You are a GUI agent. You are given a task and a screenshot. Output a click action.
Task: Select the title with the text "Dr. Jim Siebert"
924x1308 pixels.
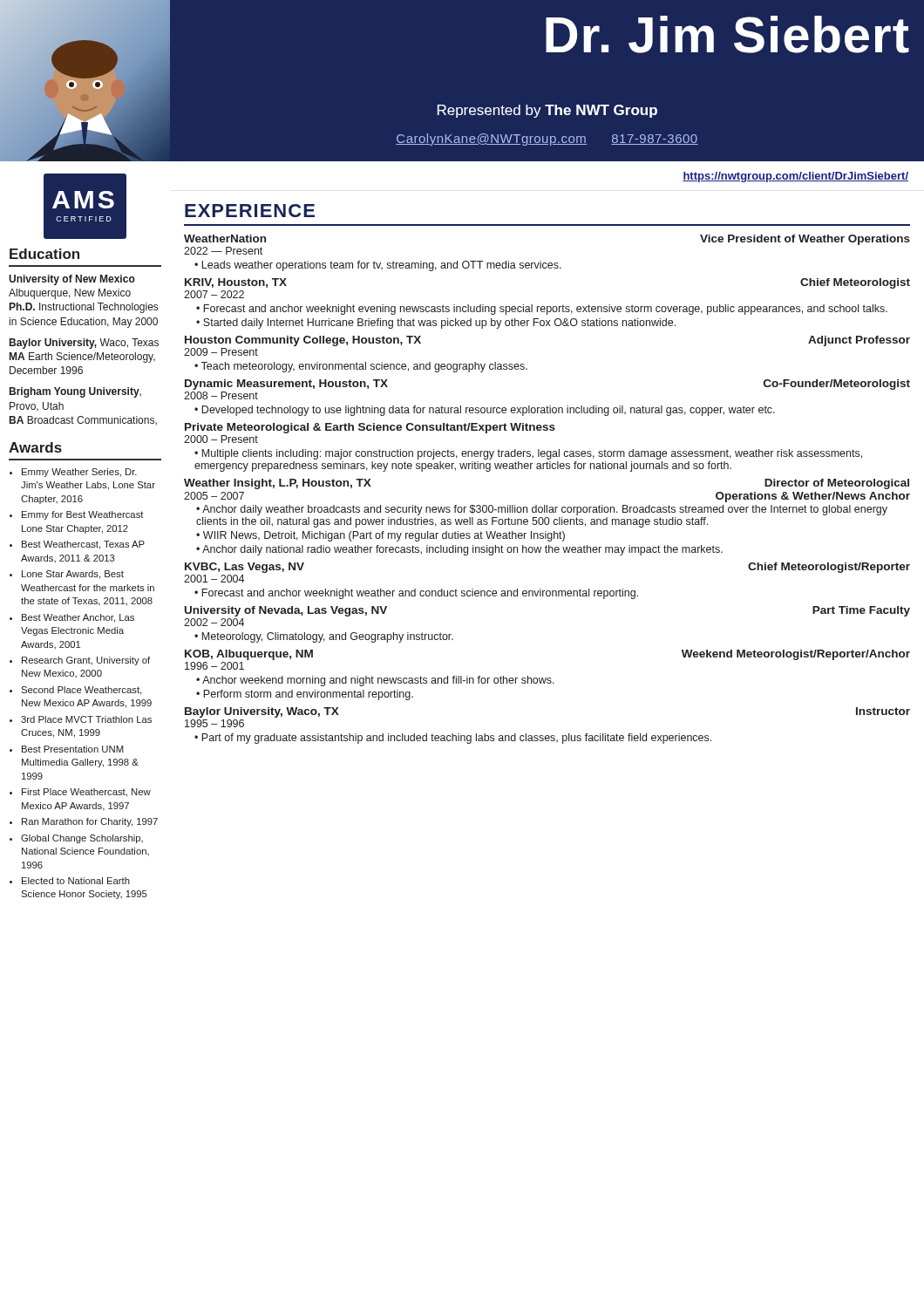726,35
